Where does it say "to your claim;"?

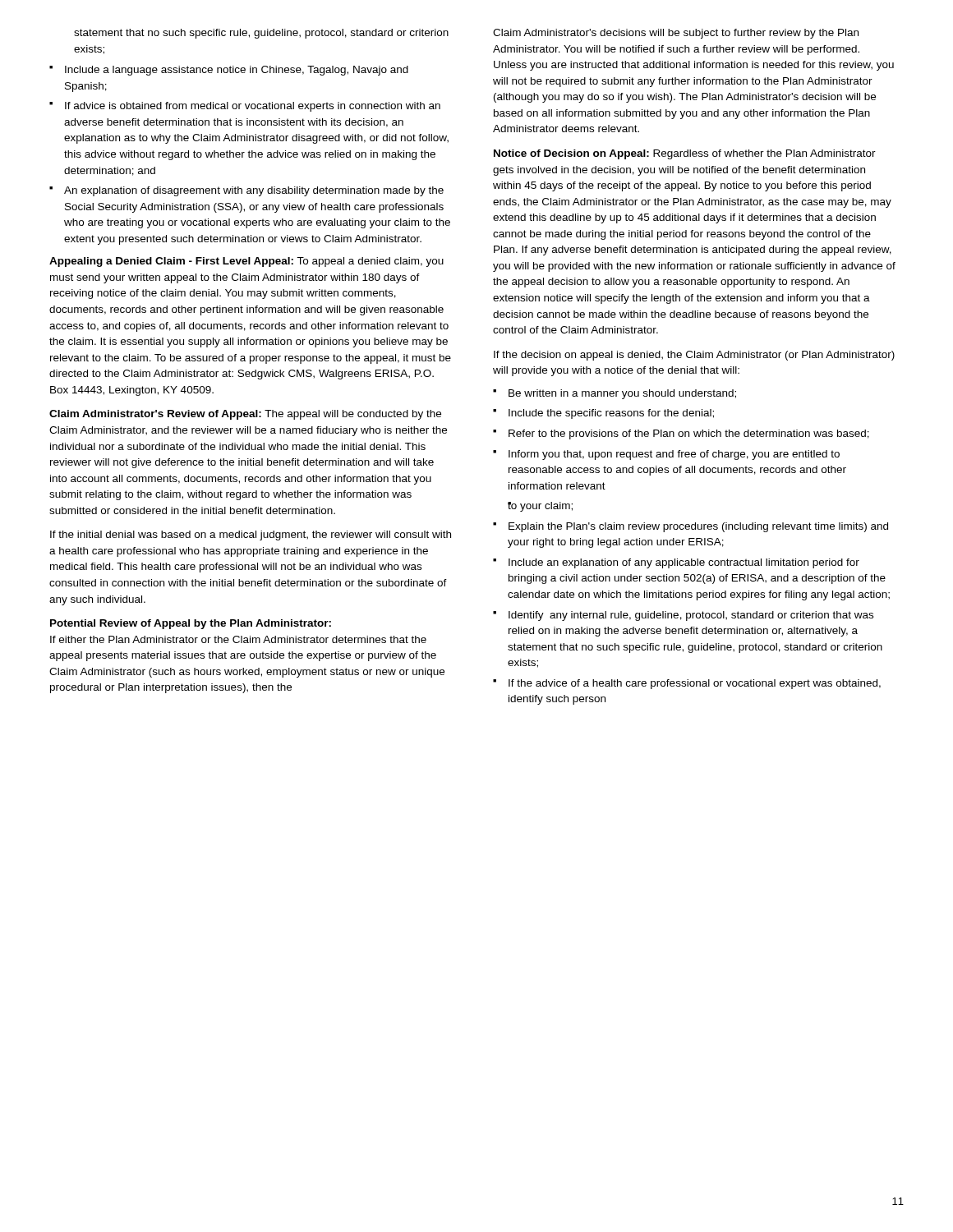tap(541, 506)
